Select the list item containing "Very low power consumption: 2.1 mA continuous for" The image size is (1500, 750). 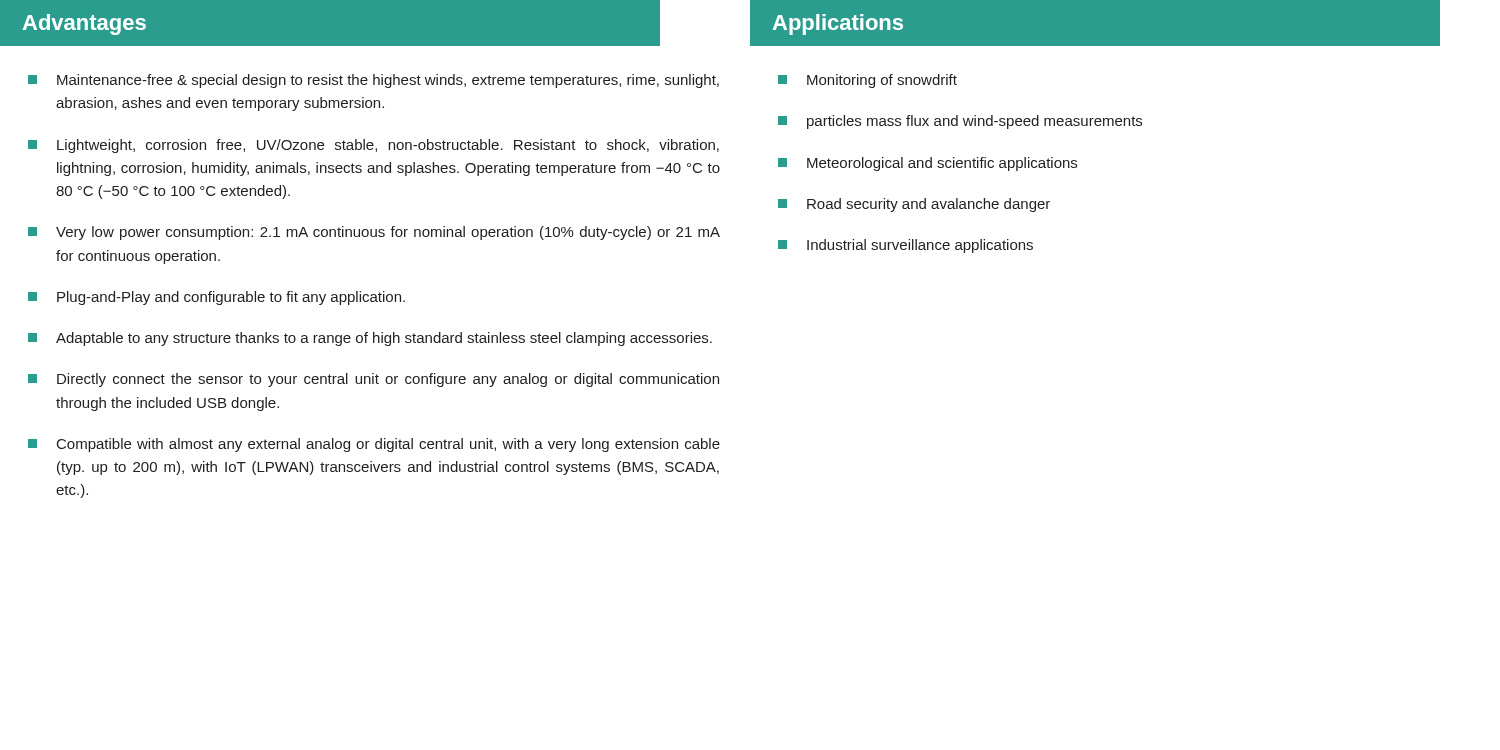[374, 244]
